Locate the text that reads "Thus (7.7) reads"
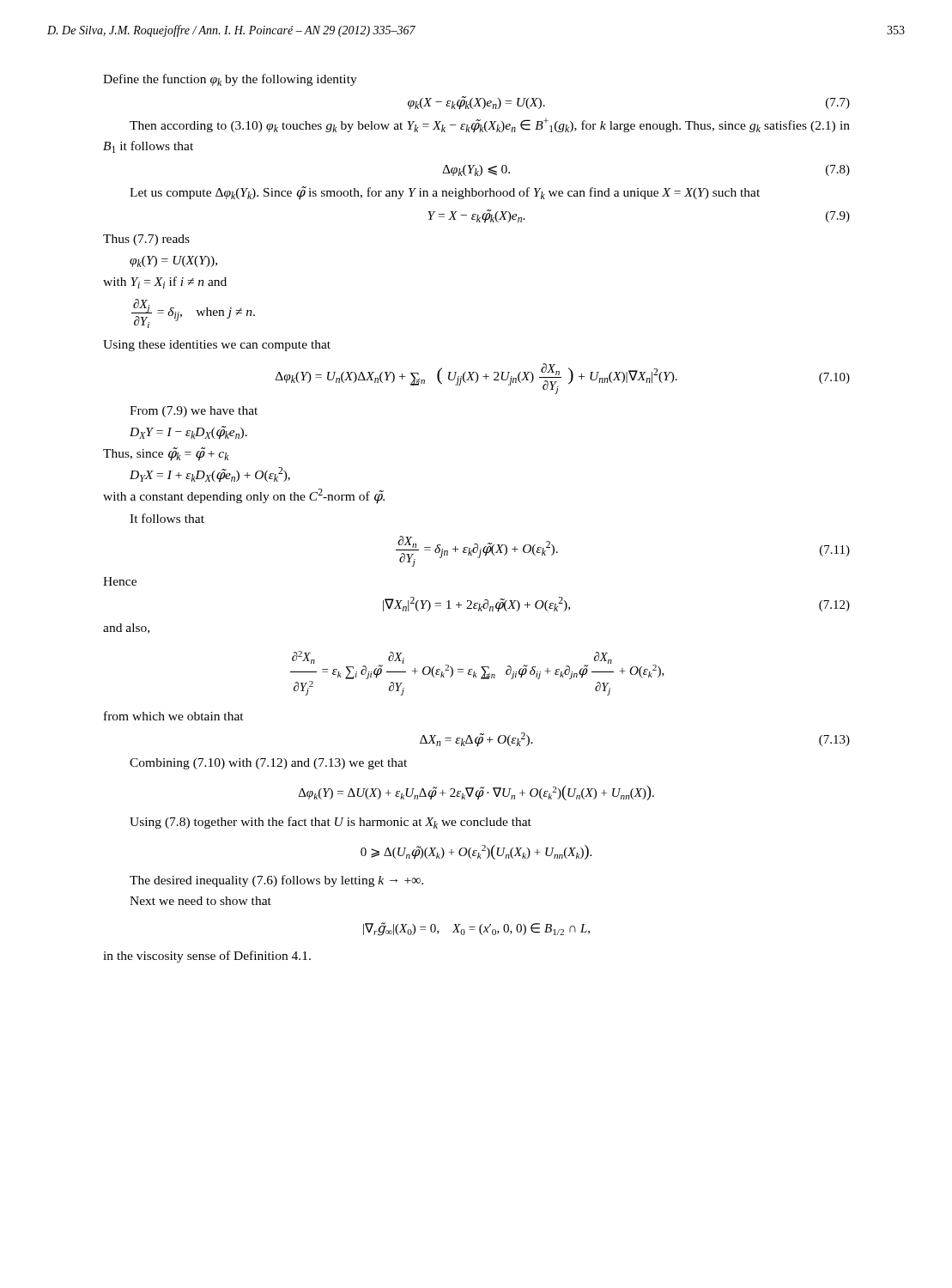The width and height of the screenshot is (952, 1288). [146, 240]
